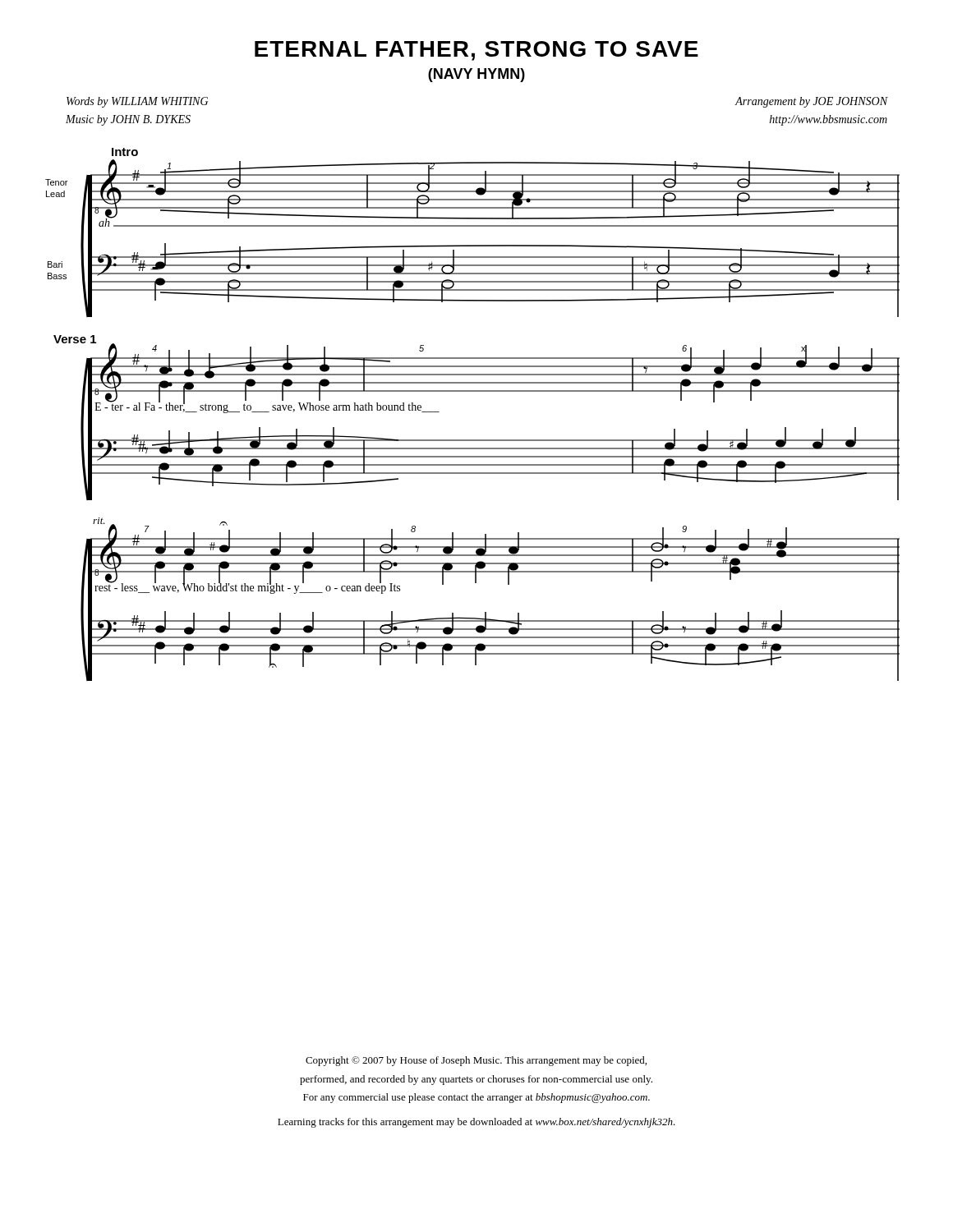Click the title
Screen dimensions: 1232x953
pyautogui.click(x=476, y=60)
